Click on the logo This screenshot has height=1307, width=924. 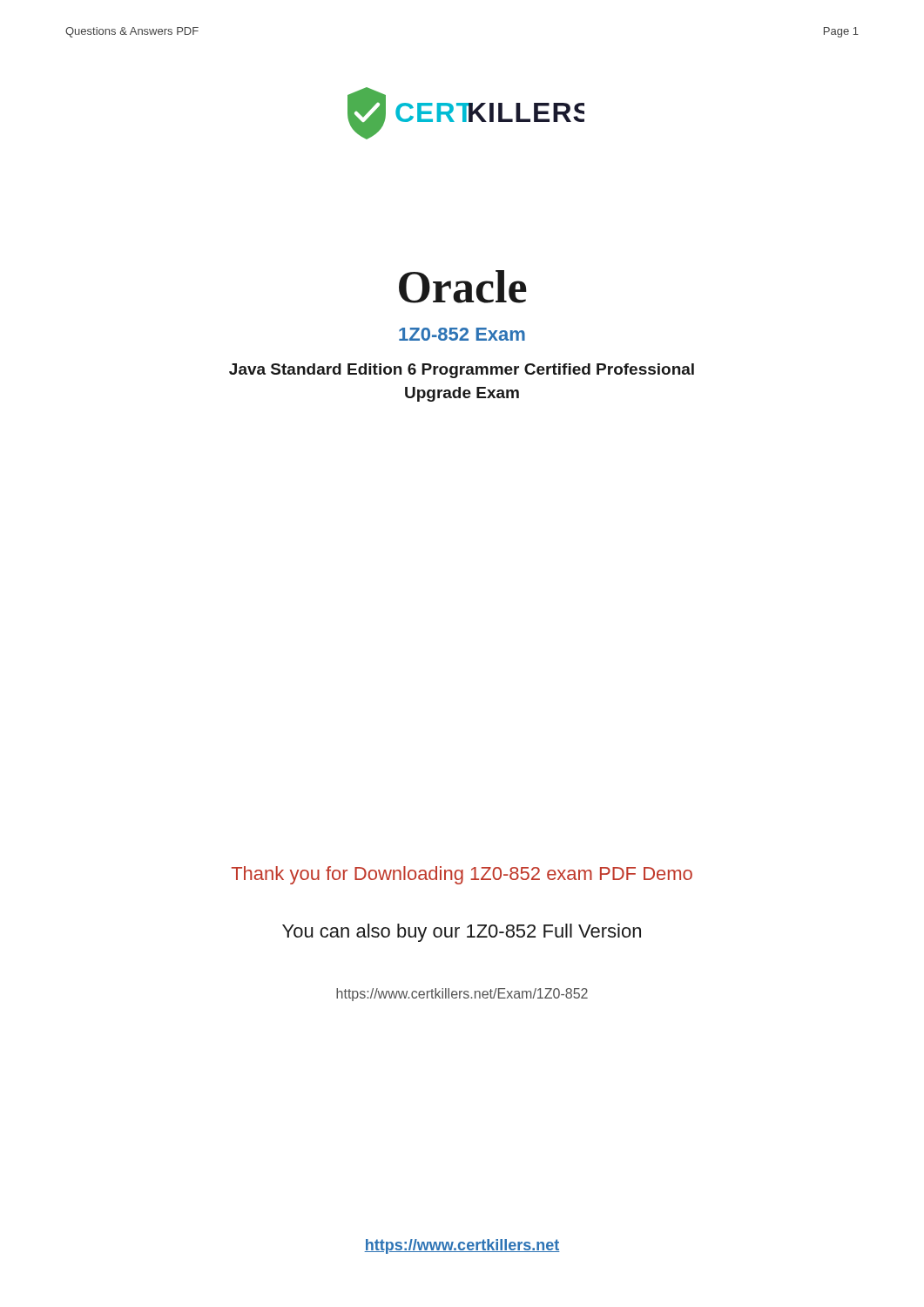(x=462, y=113)
